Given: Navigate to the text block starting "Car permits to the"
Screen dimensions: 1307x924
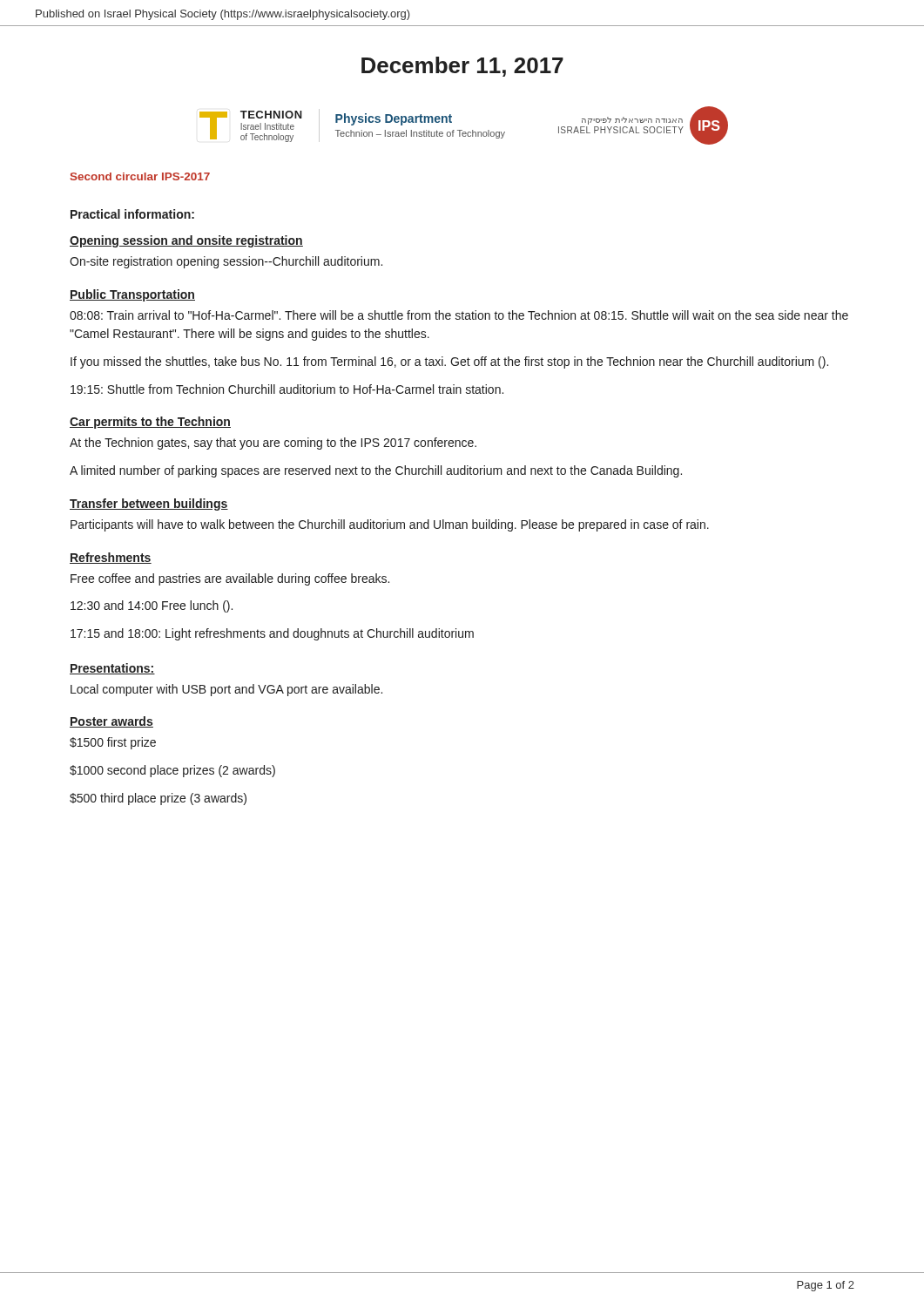Looking at the screenshot, I should (150, 422).
